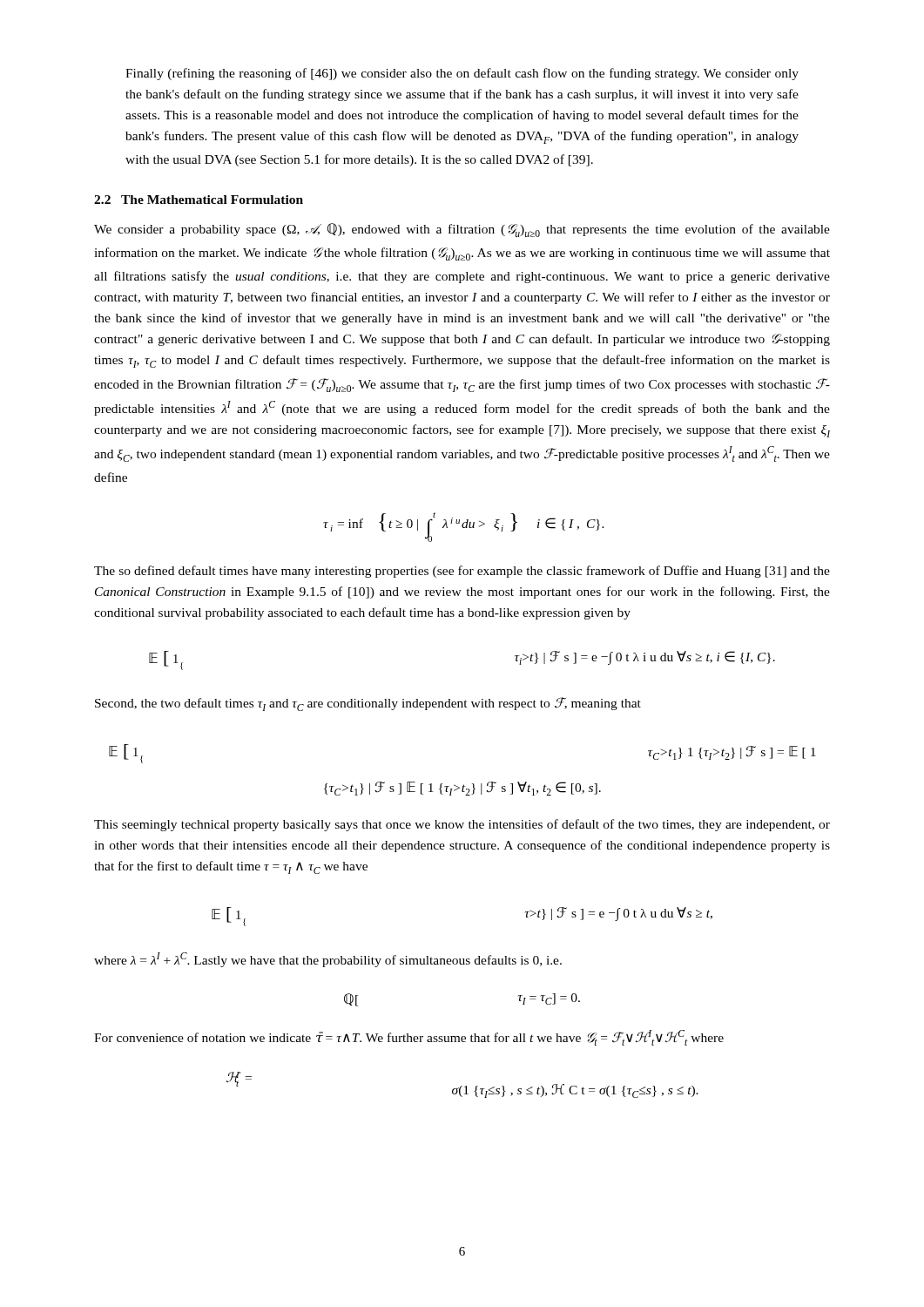Navigate to the text starting "For convenience of notation we indicate τ̄"
This screenshot has width=924, height=1307.
462,1039
